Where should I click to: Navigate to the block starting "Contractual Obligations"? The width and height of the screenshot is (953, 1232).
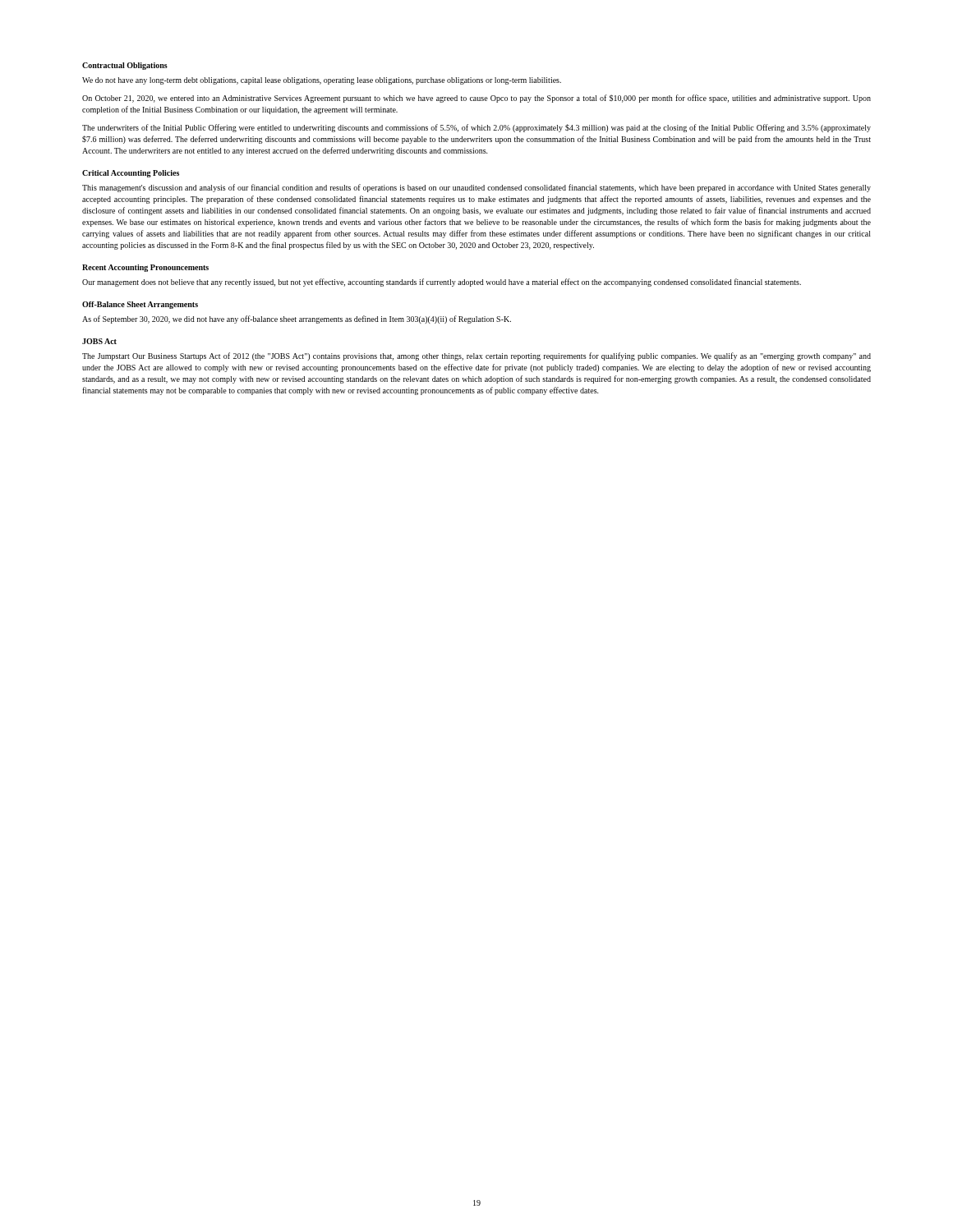[125, 65]
